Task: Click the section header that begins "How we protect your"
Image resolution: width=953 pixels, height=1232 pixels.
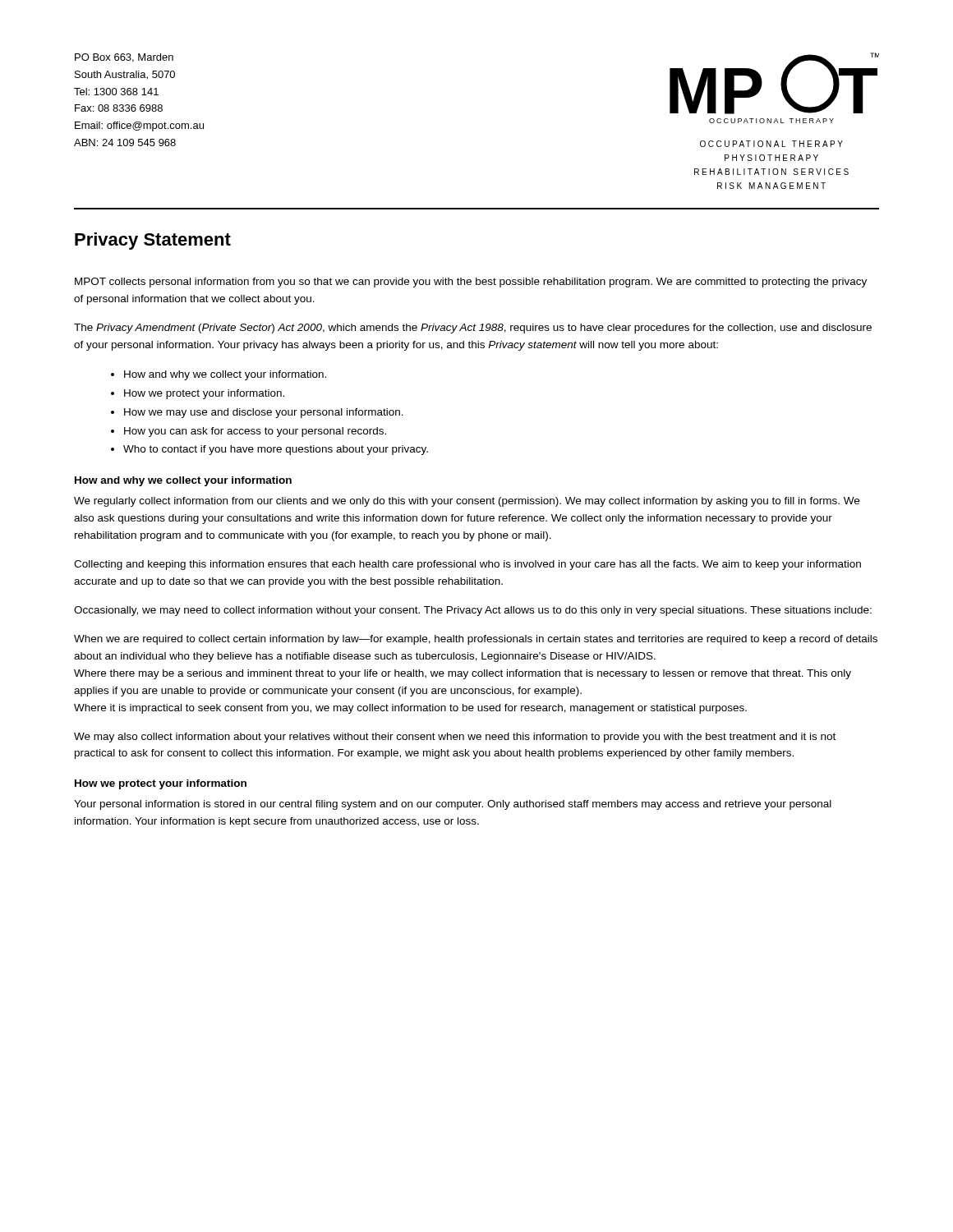Action: 161,783
